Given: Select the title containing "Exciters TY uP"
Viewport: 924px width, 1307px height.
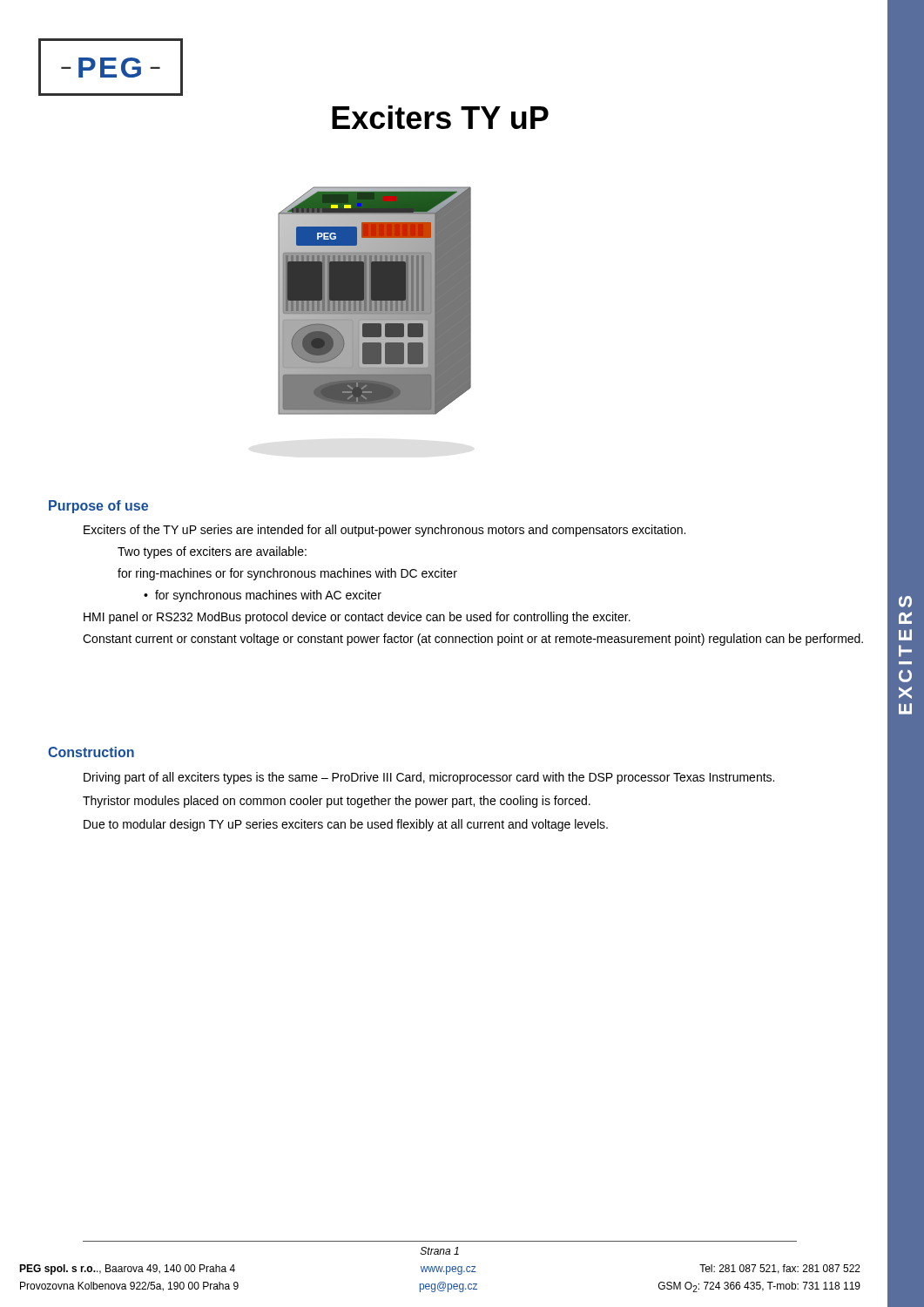Looking at the screenshot, I should (x=440, y=118).
